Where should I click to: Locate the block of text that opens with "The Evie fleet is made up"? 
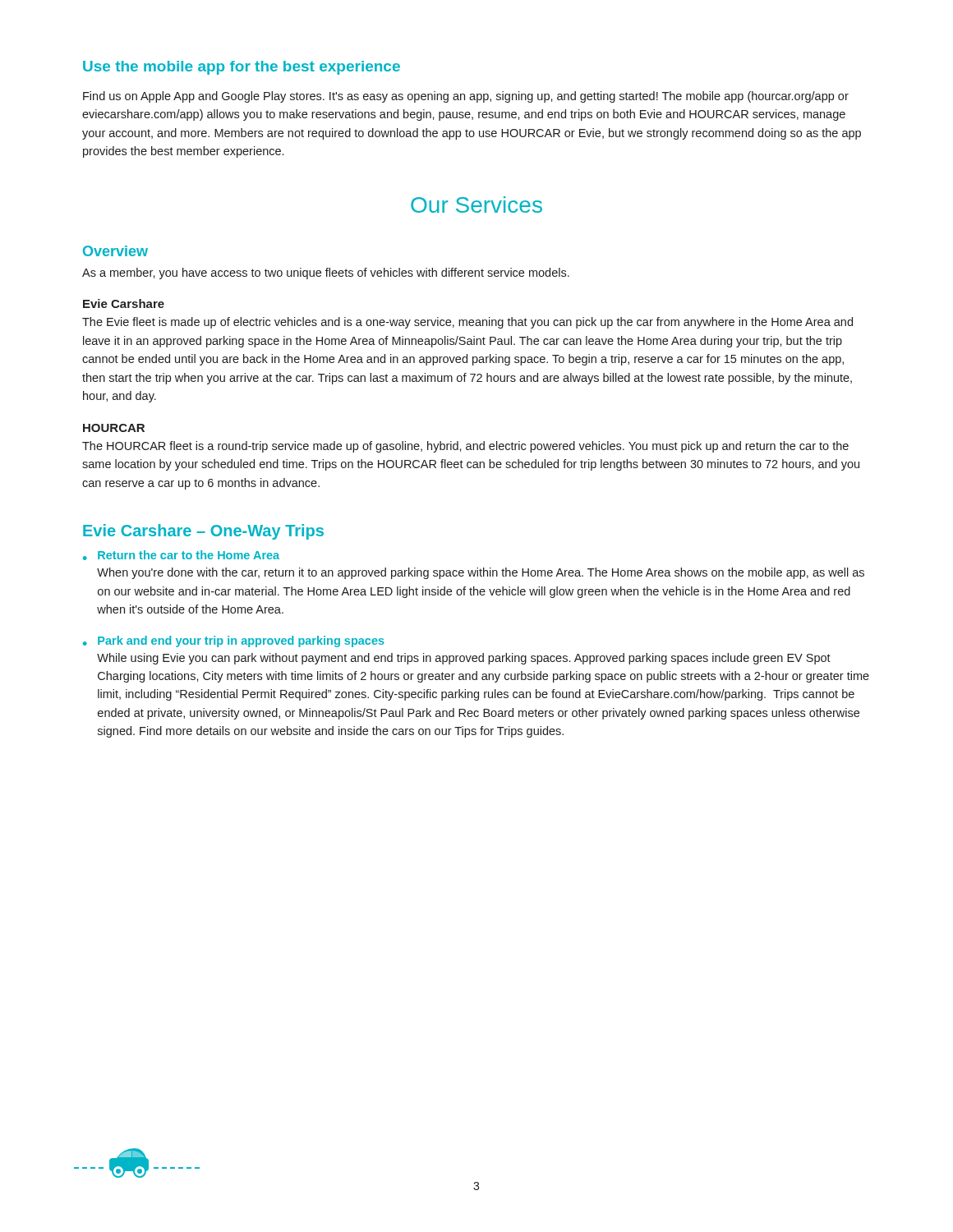(x=476, y=359)
